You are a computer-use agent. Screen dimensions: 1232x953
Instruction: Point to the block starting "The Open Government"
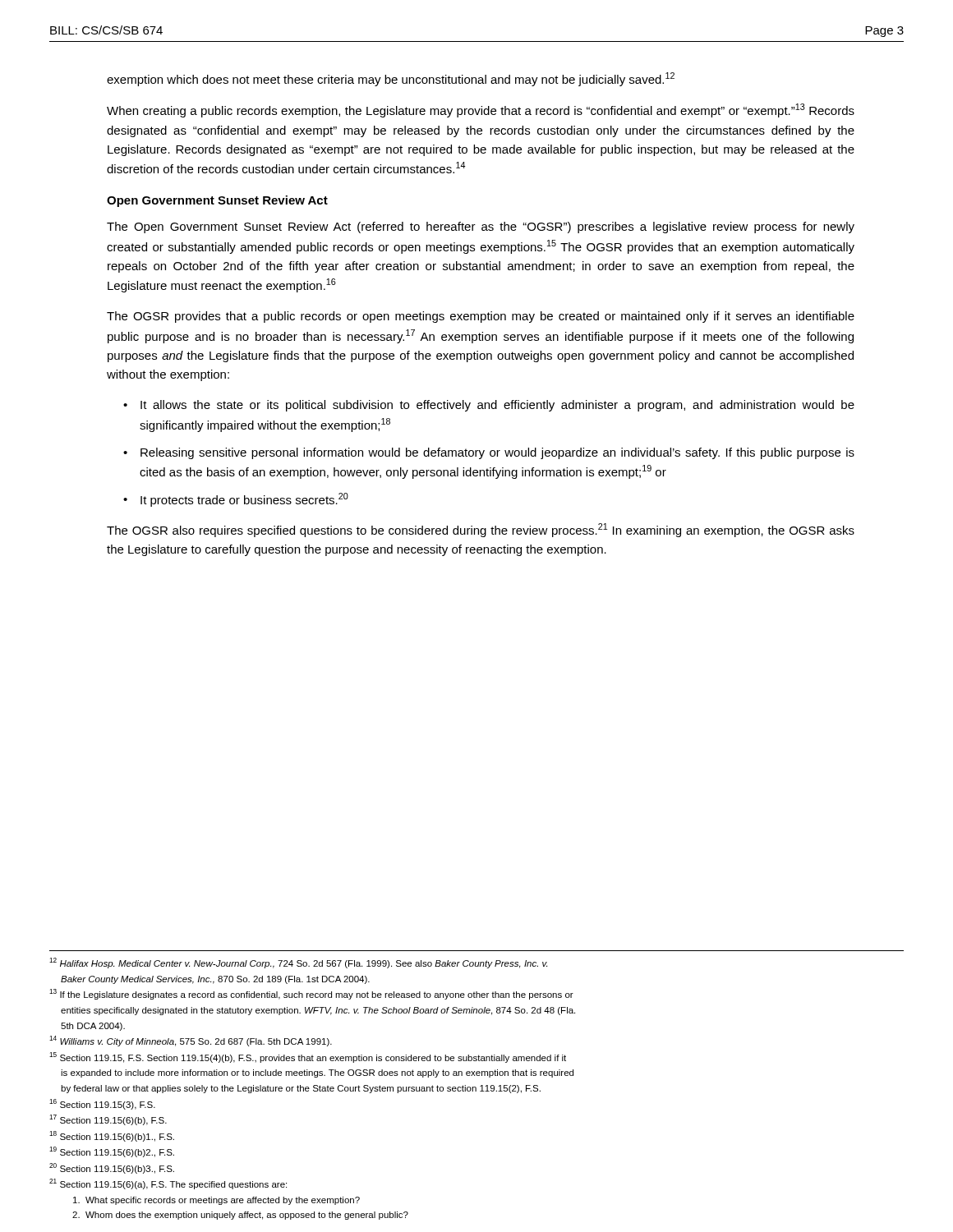pos(481,256)
